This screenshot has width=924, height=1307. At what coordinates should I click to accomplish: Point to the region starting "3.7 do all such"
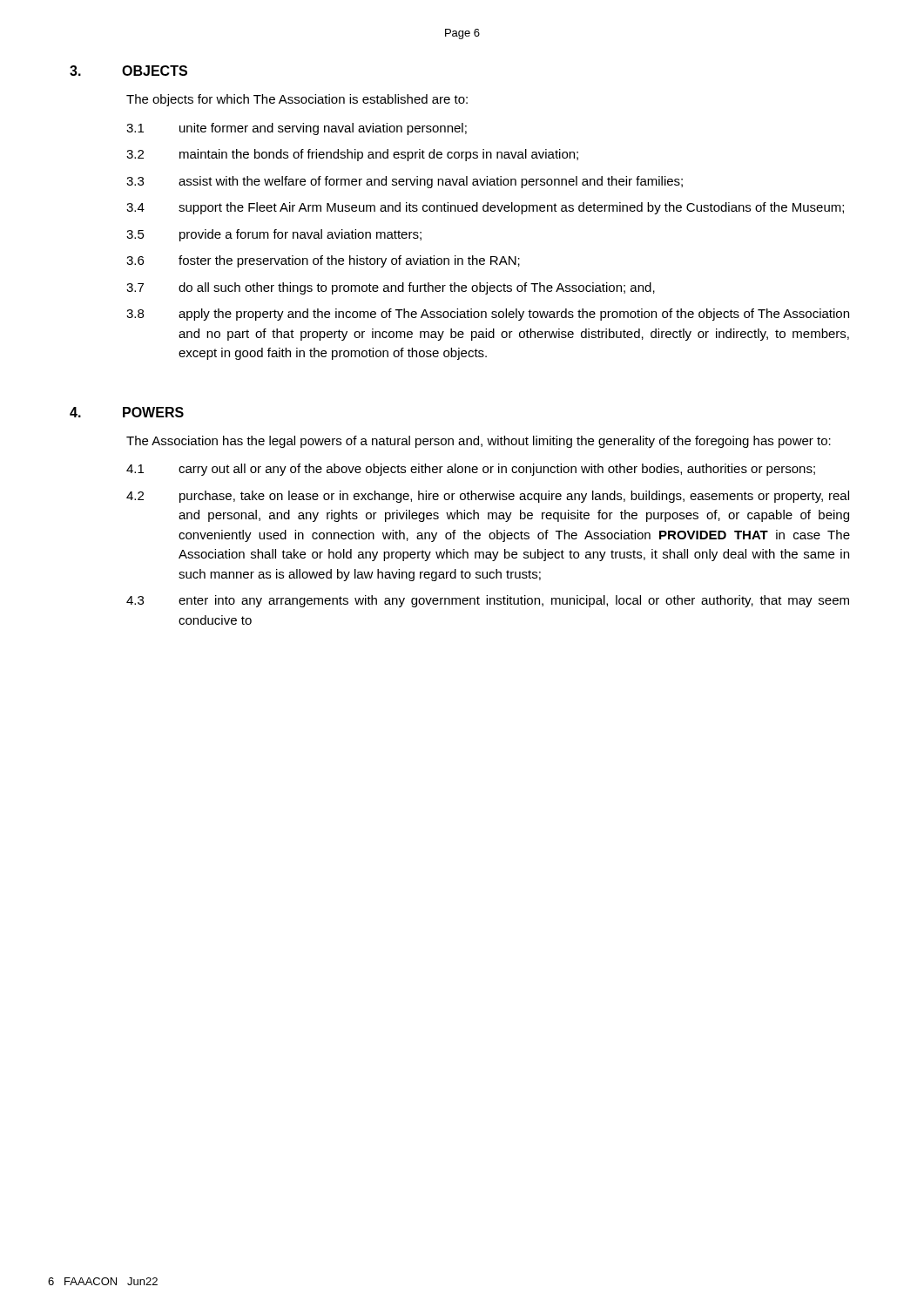tap(488, 287)
